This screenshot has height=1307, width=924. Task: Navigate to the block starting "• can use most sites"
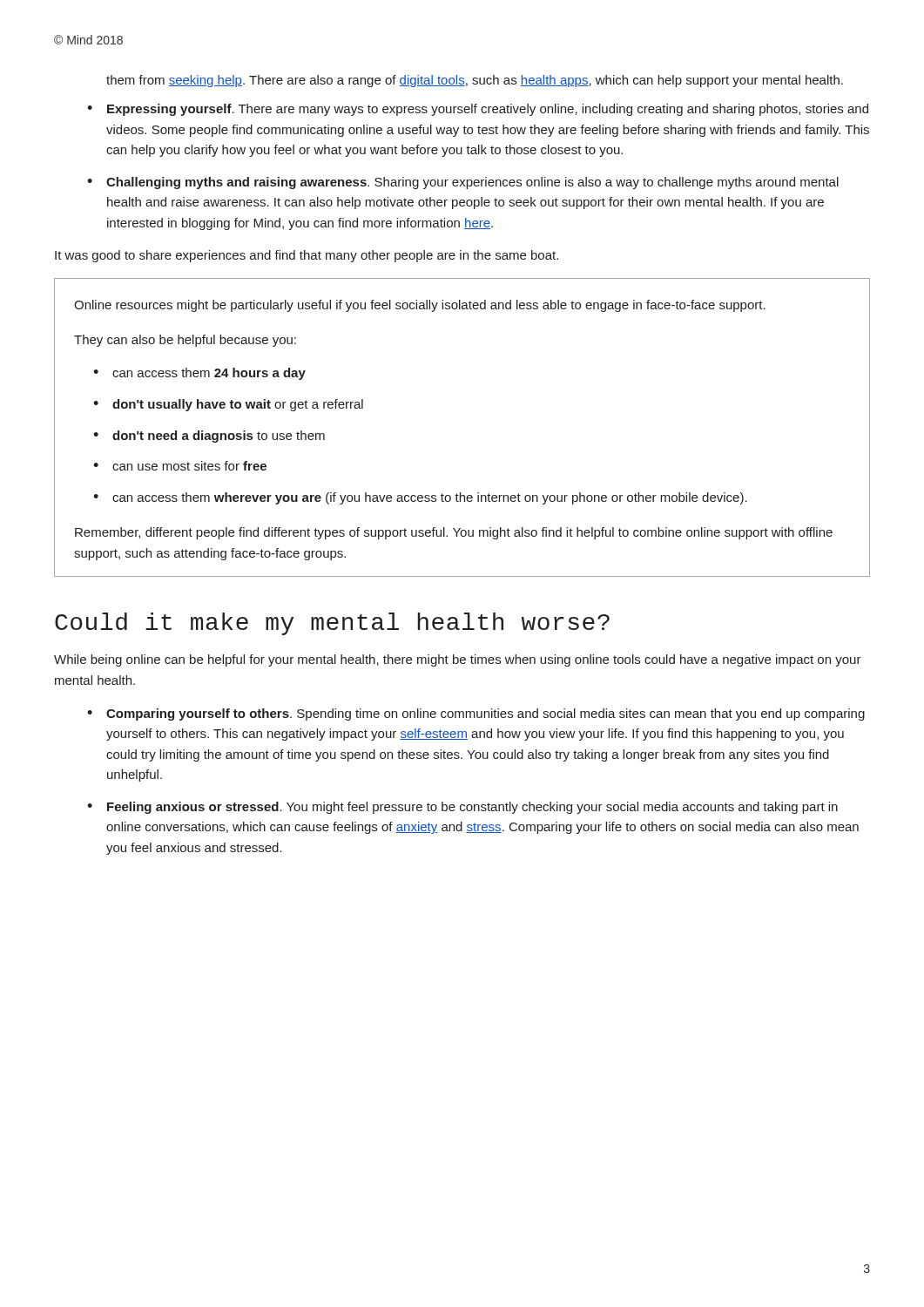pyautogui.click(x=180, y=466)
